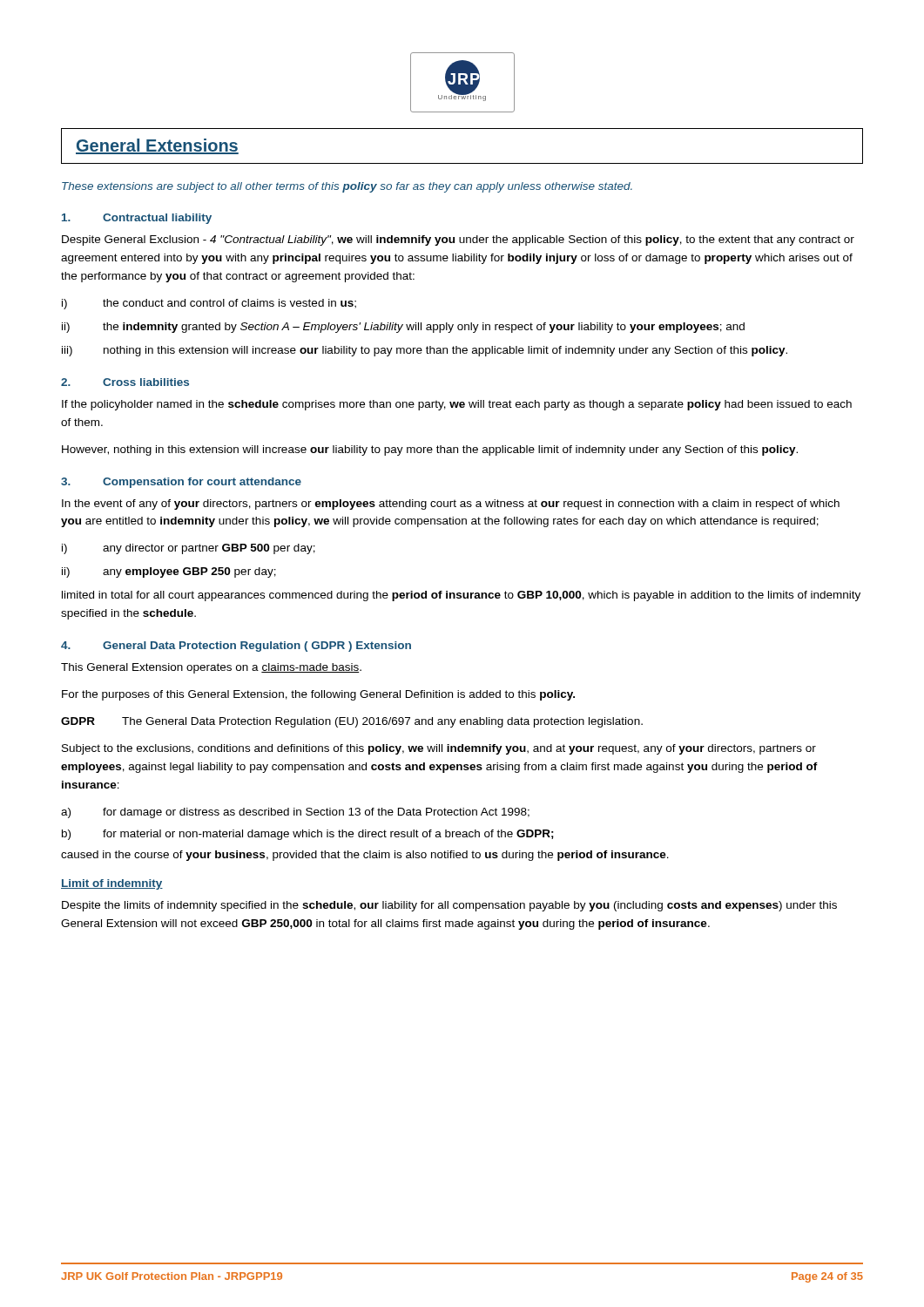Where does it say "General Extensions"?
924x1307 pixels.
tap(157, 146)
